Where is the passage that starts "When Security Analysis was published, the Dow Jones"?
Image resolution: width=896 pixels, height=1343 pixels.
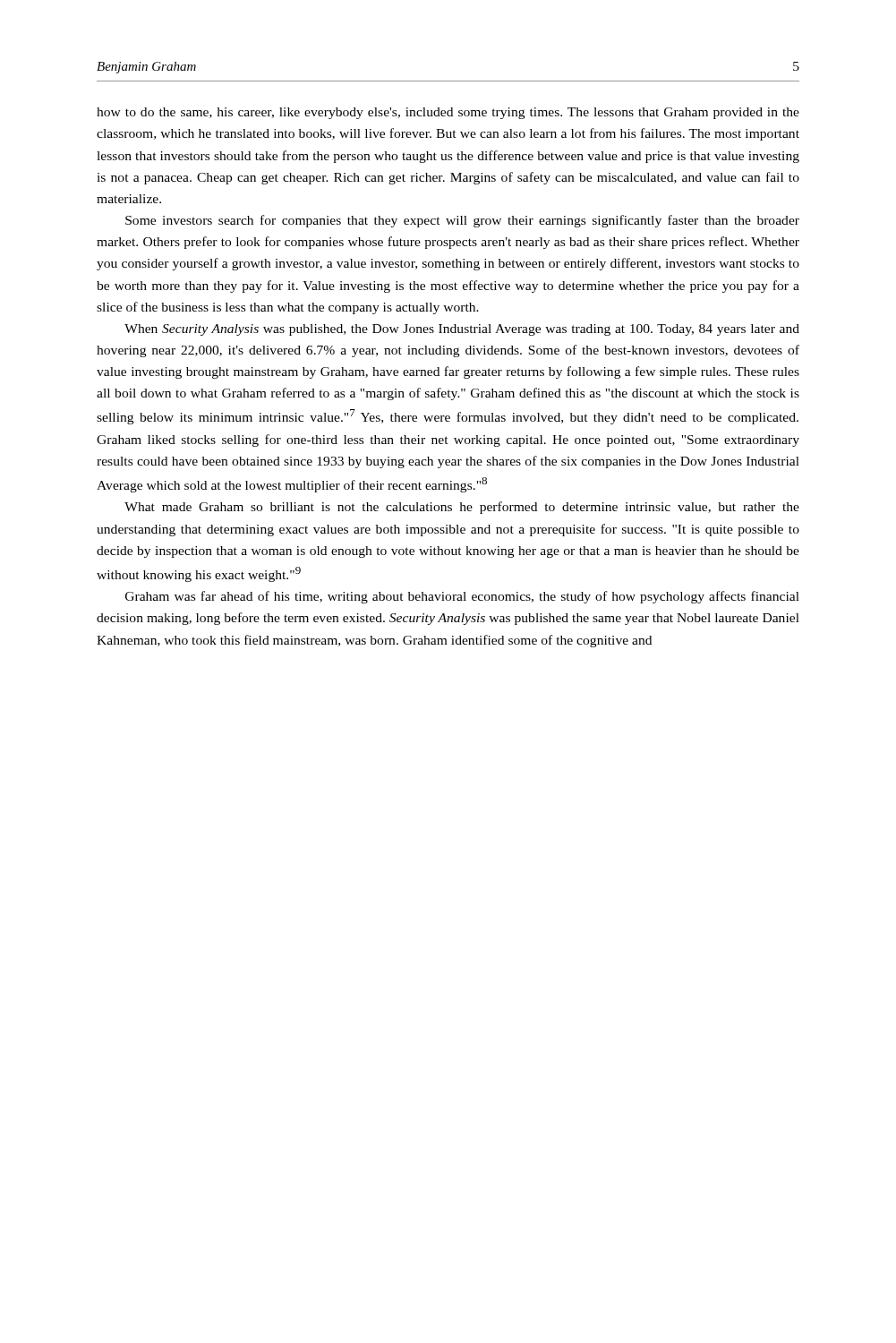click(x=448, y=407)
